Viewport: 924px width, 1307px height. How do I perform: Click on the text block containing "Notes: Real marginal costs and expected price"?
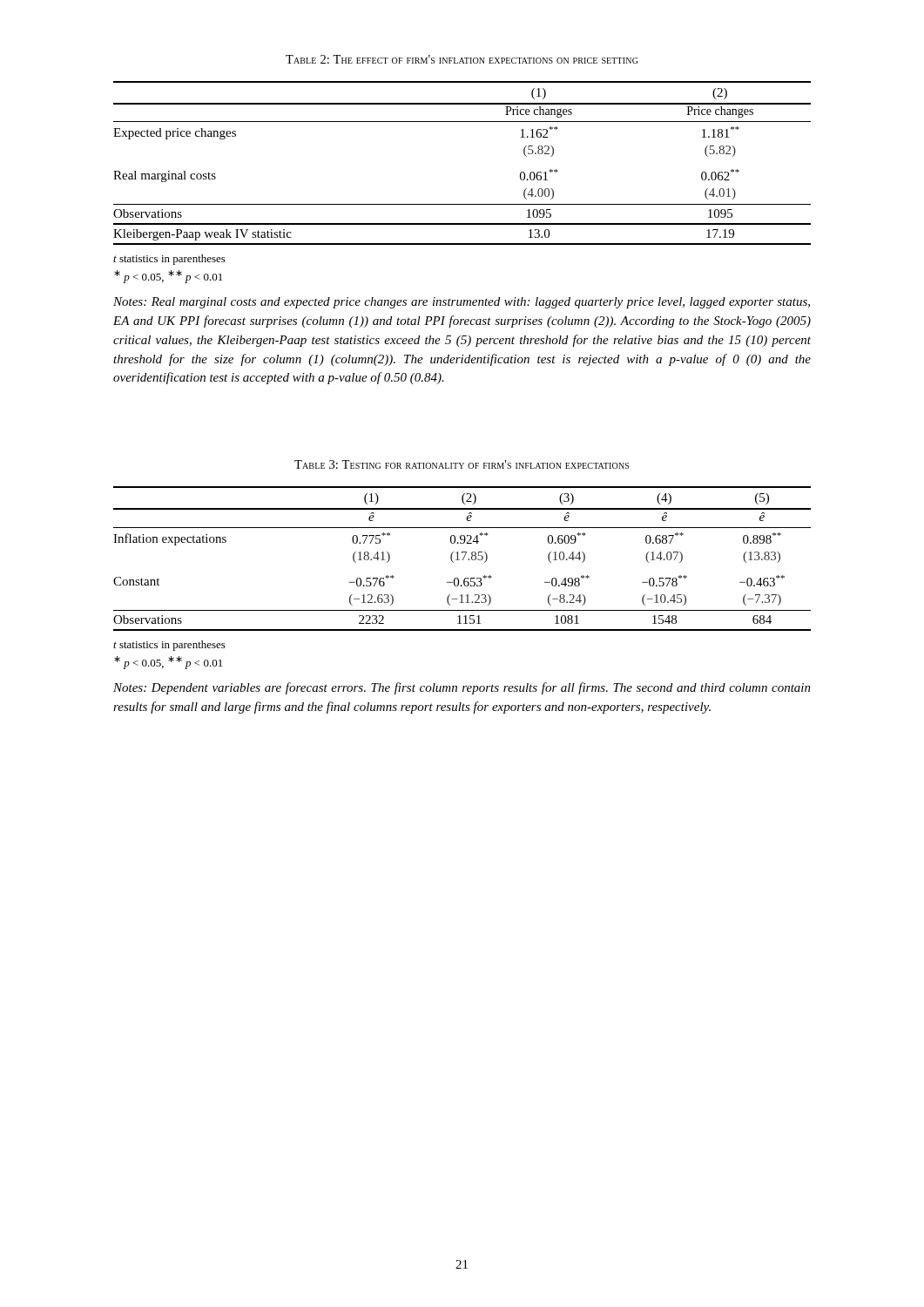tap(462, 340)
